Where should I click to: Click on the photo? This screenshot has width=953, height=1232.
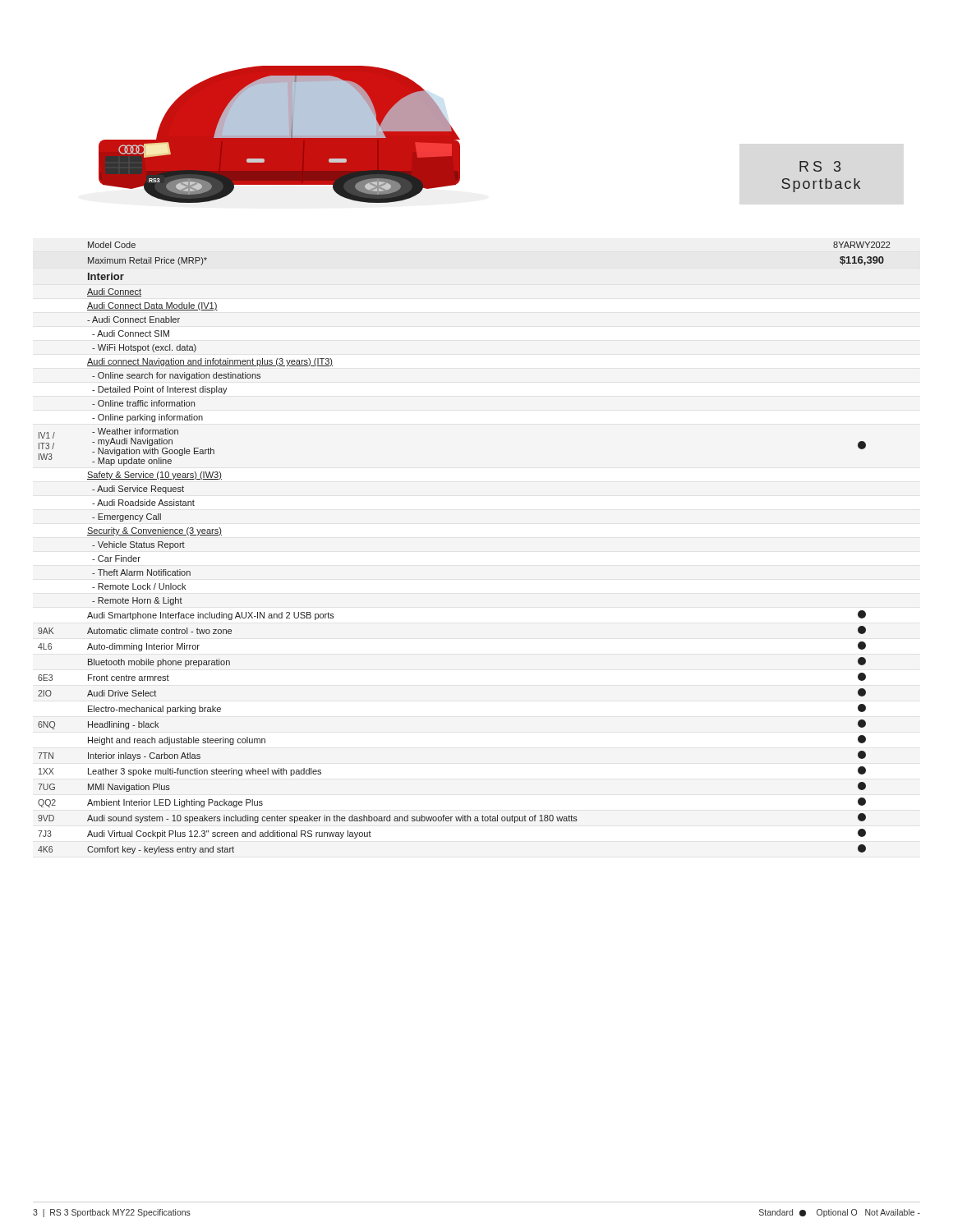click(x=279, y=119)
